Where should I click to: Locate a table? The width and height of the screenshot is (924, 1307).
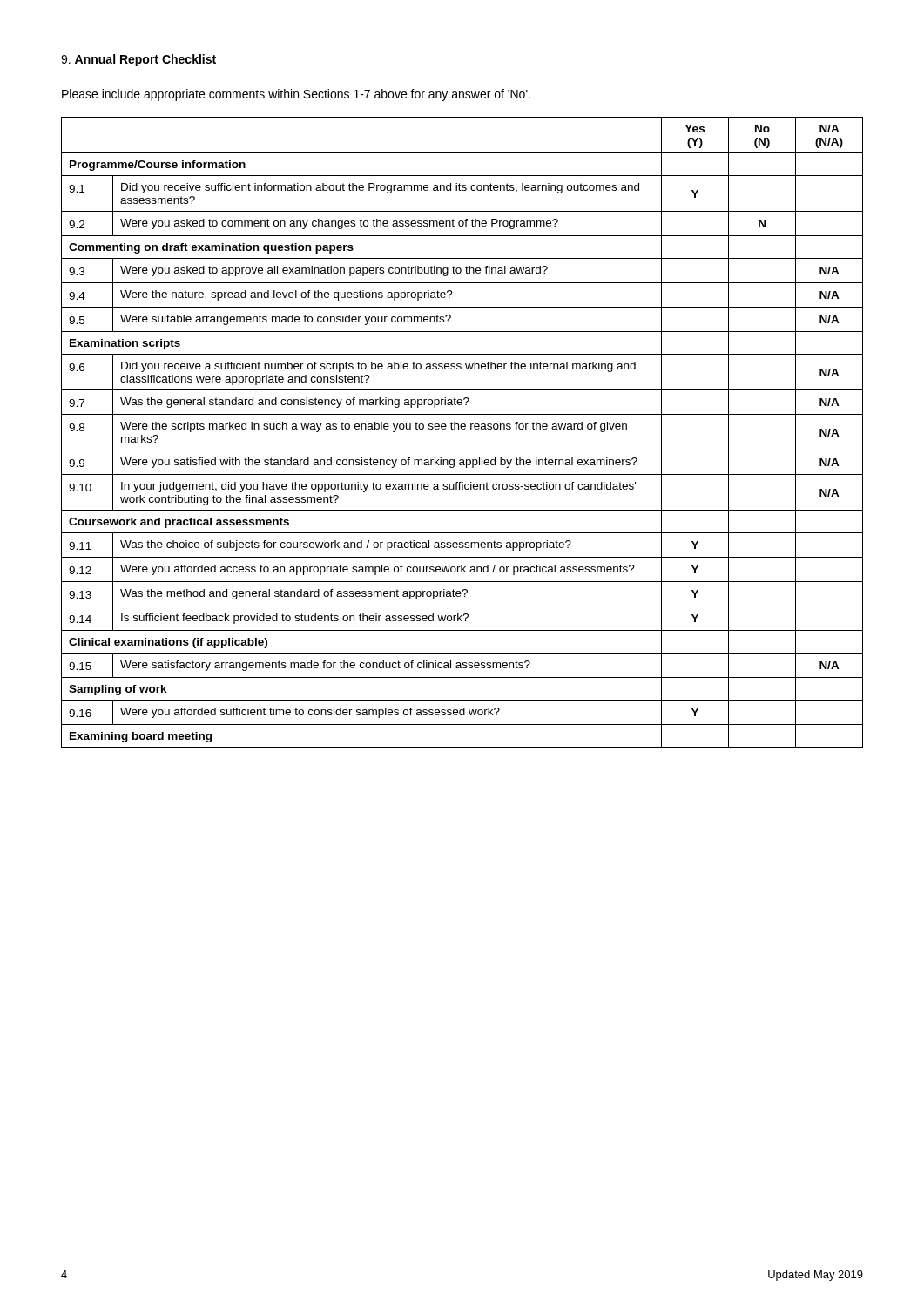point(462,432)
